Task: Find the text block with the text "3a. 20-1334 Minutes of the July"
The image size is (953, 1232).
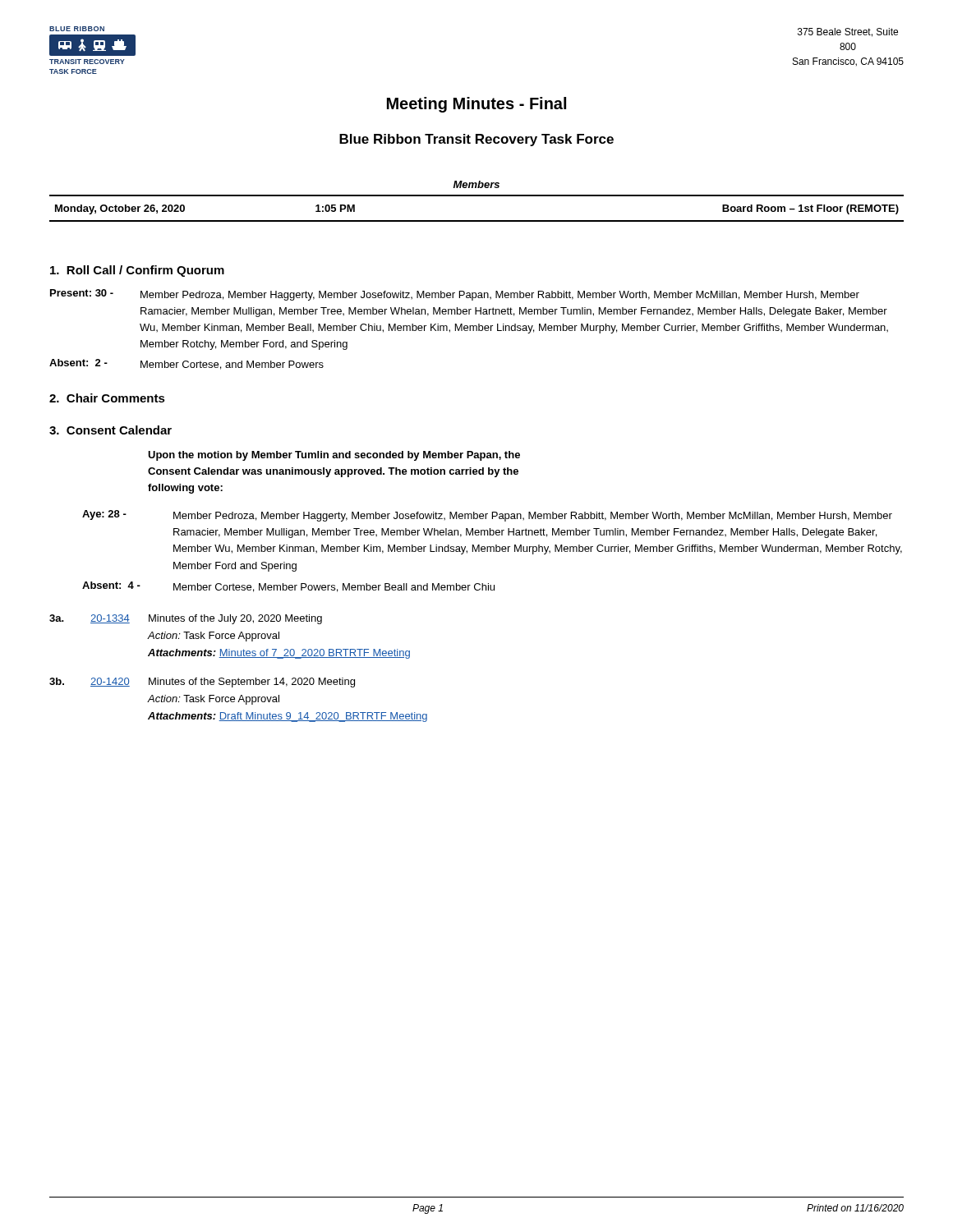Action: coord(186,619)
